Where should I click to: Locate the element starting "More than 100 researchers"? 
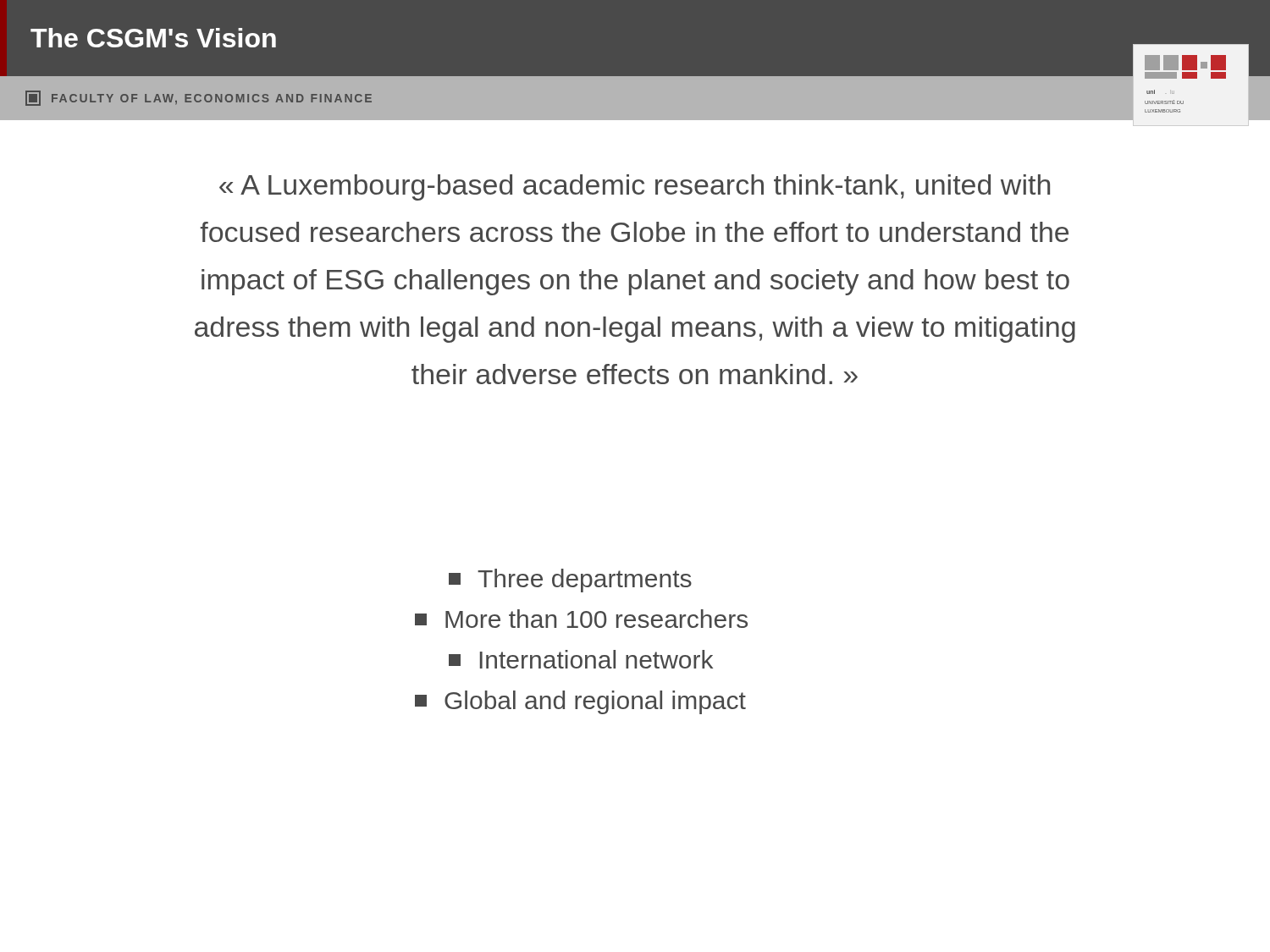pos(582,619)
